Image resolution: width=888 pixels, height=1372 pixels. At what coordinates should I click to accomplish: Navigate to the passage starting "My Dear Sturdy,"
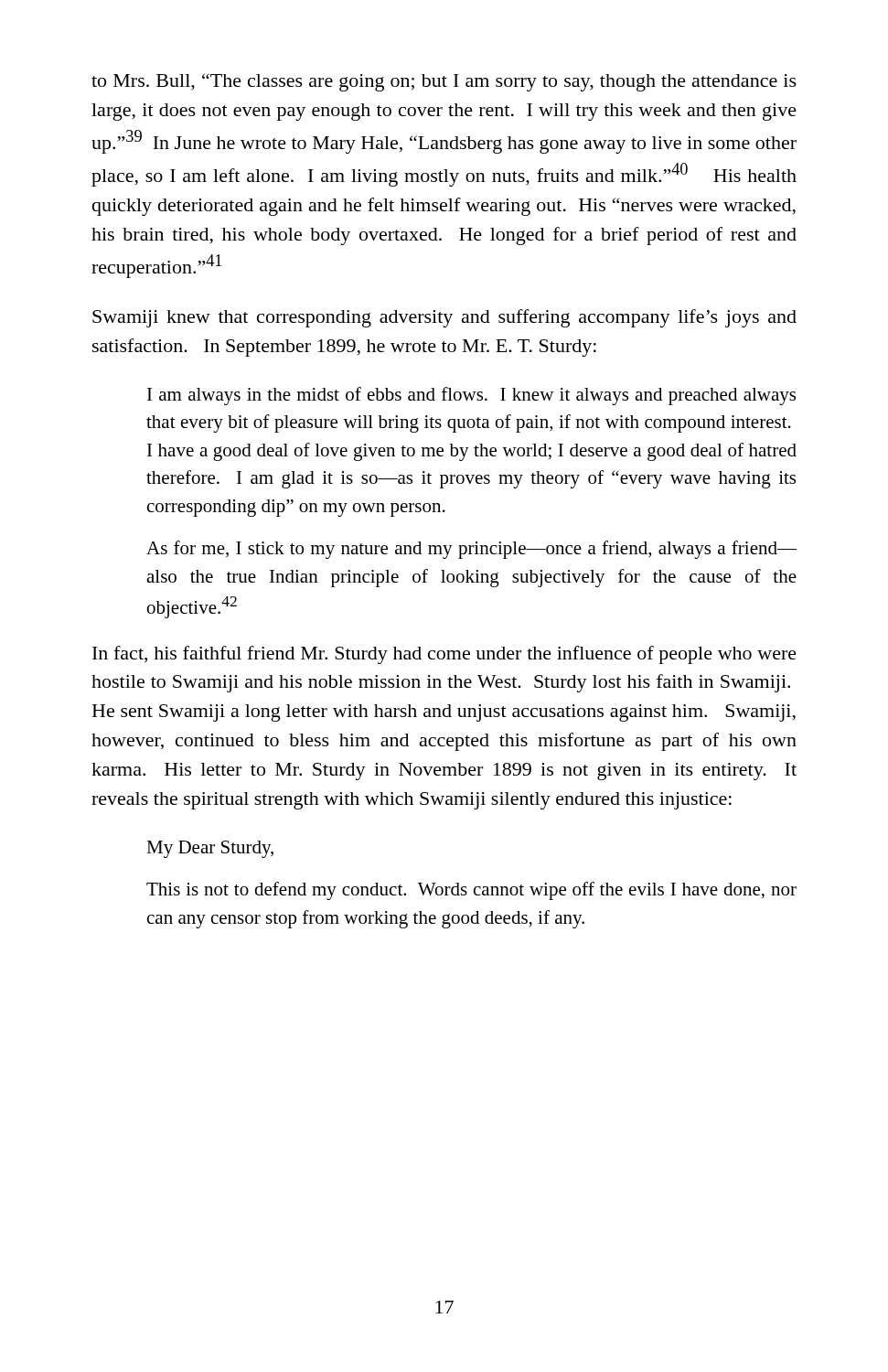[x=210, y=849]
